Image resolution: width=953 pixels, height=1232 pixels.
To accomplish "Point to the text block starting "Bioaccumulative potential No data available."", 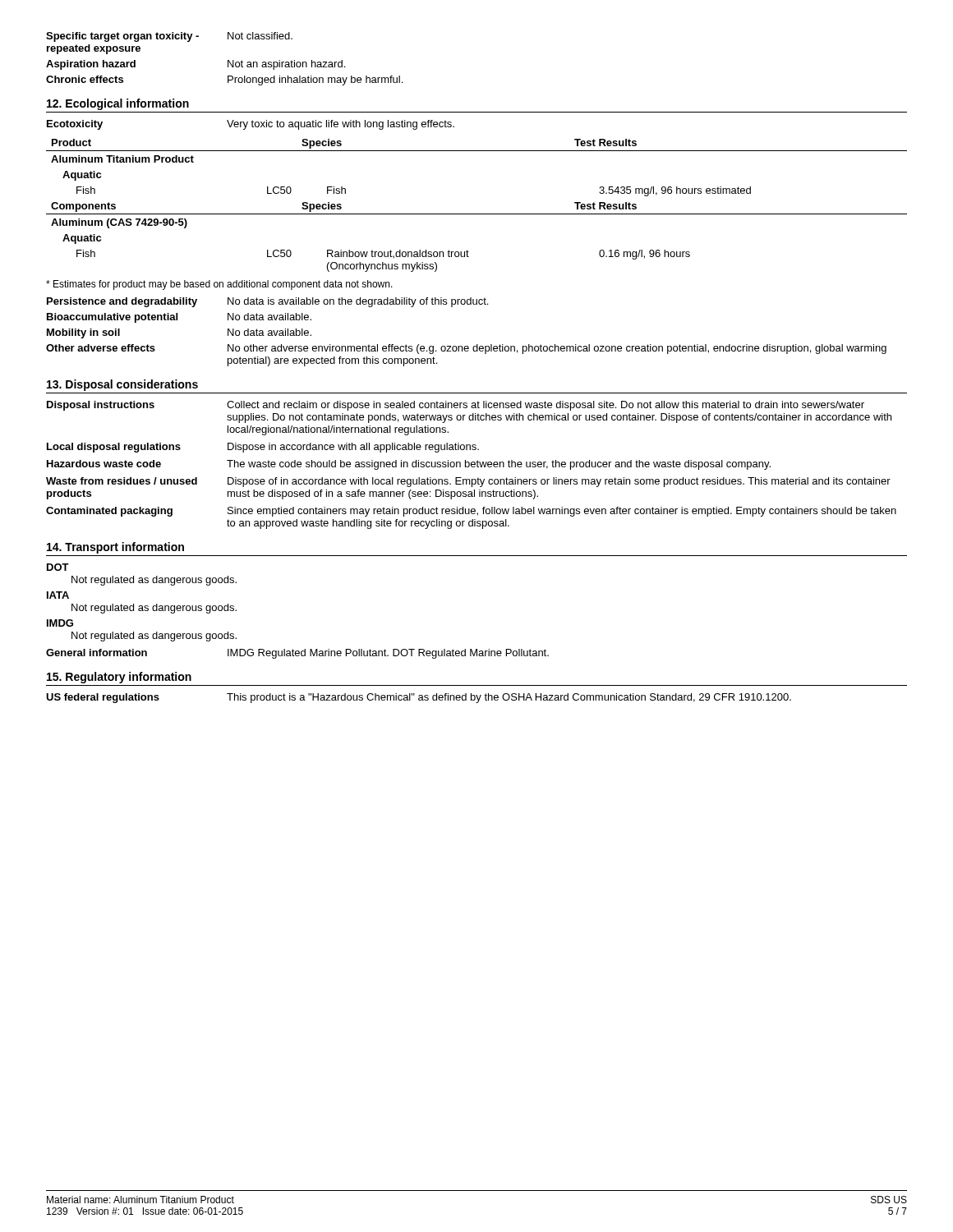I will pyautogui.click(x=179, y=318).
